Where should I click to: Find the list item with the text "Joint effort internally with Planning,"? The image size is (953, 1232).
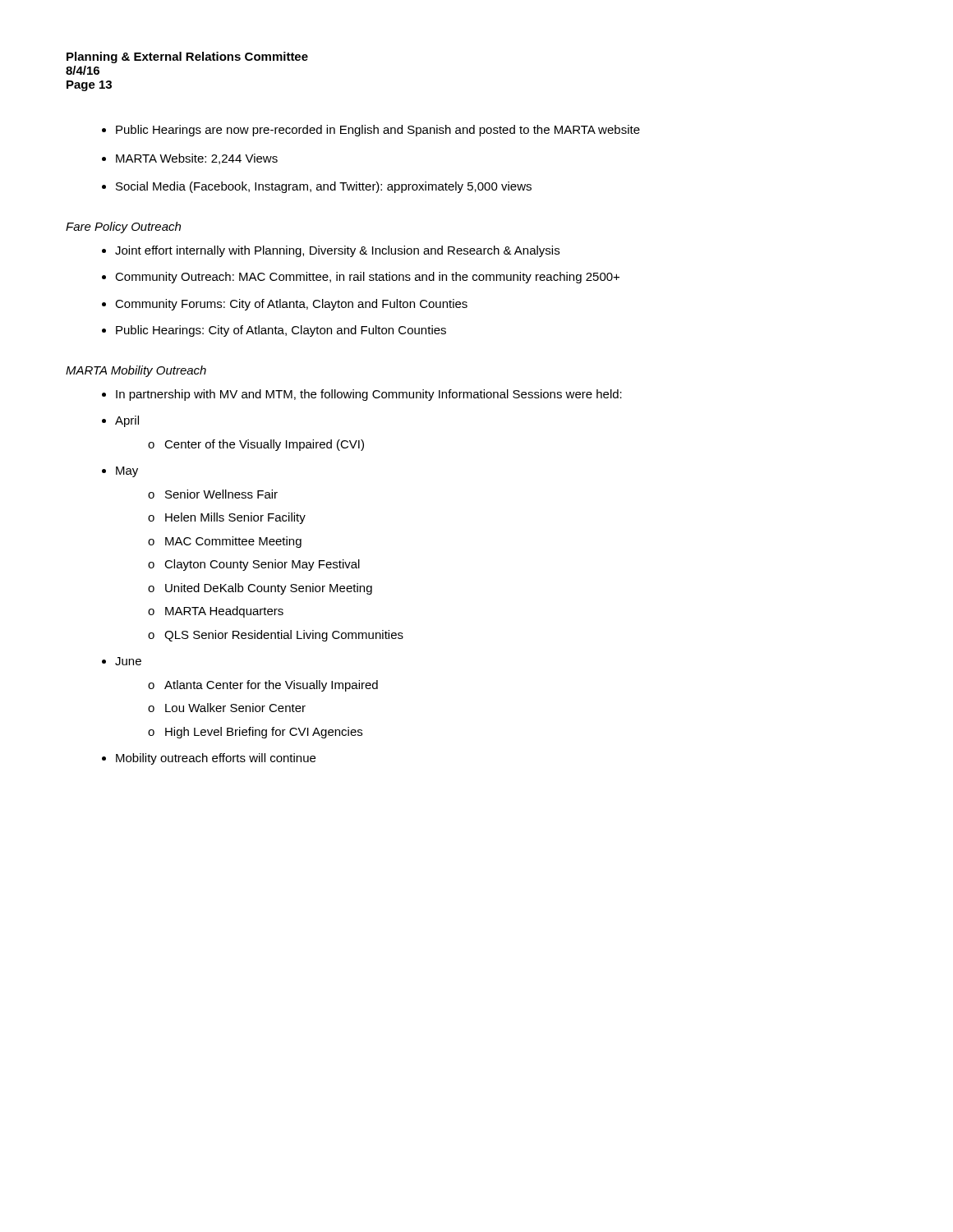(501, 250)
